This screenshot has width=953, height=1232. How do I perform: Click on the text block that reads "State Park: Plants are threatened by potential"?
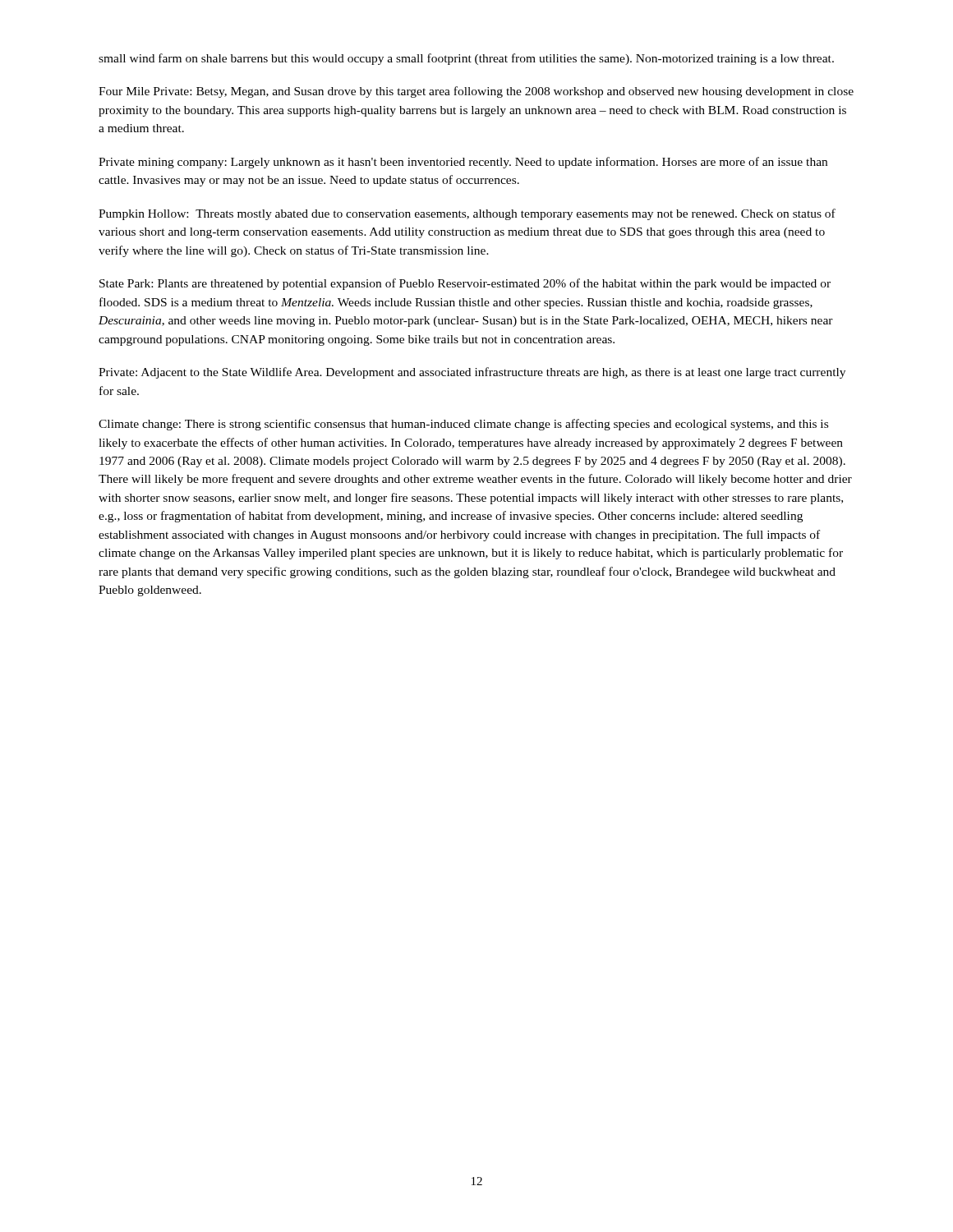(x=466, y=311)
